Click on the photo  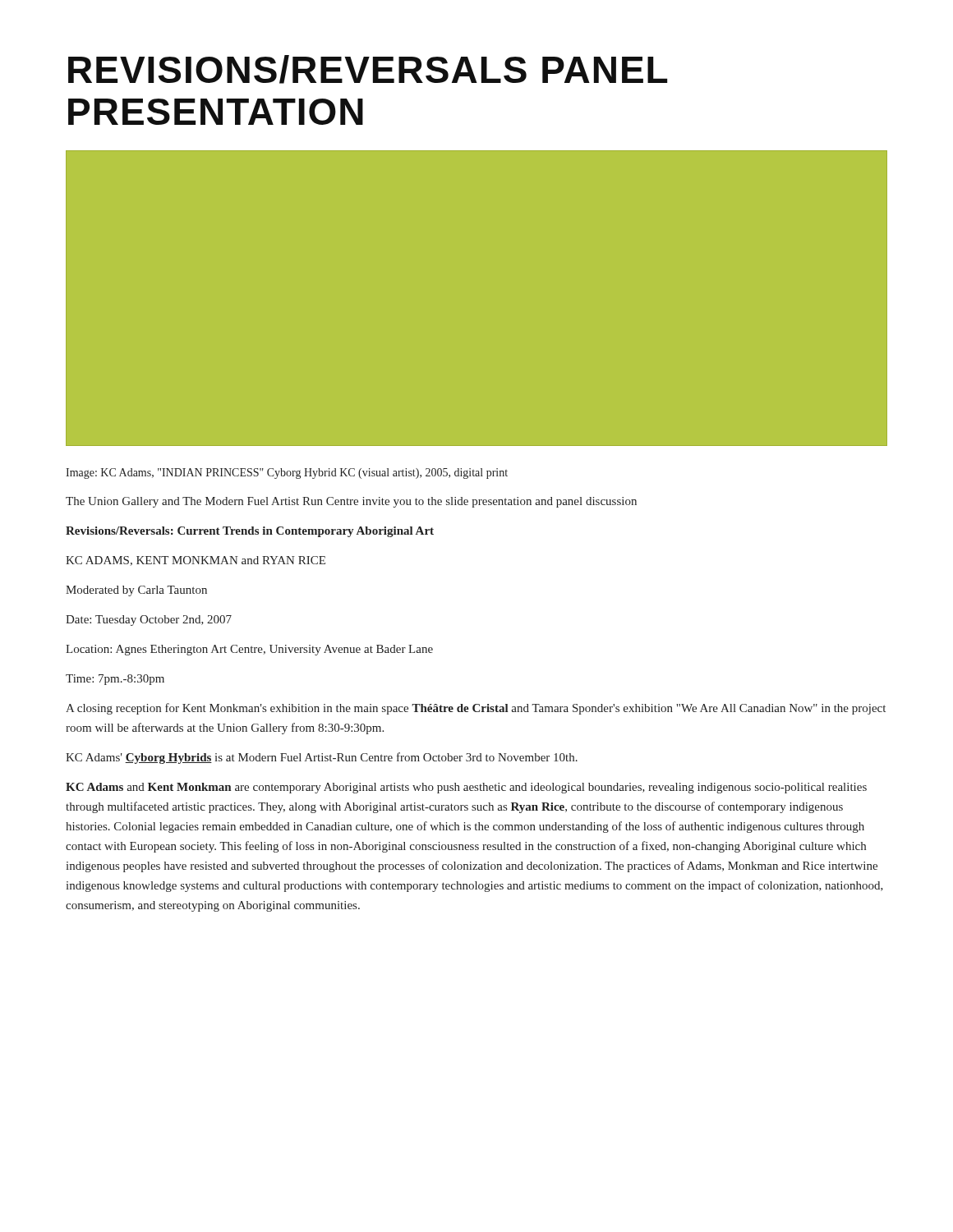click(x=476, y=298)
